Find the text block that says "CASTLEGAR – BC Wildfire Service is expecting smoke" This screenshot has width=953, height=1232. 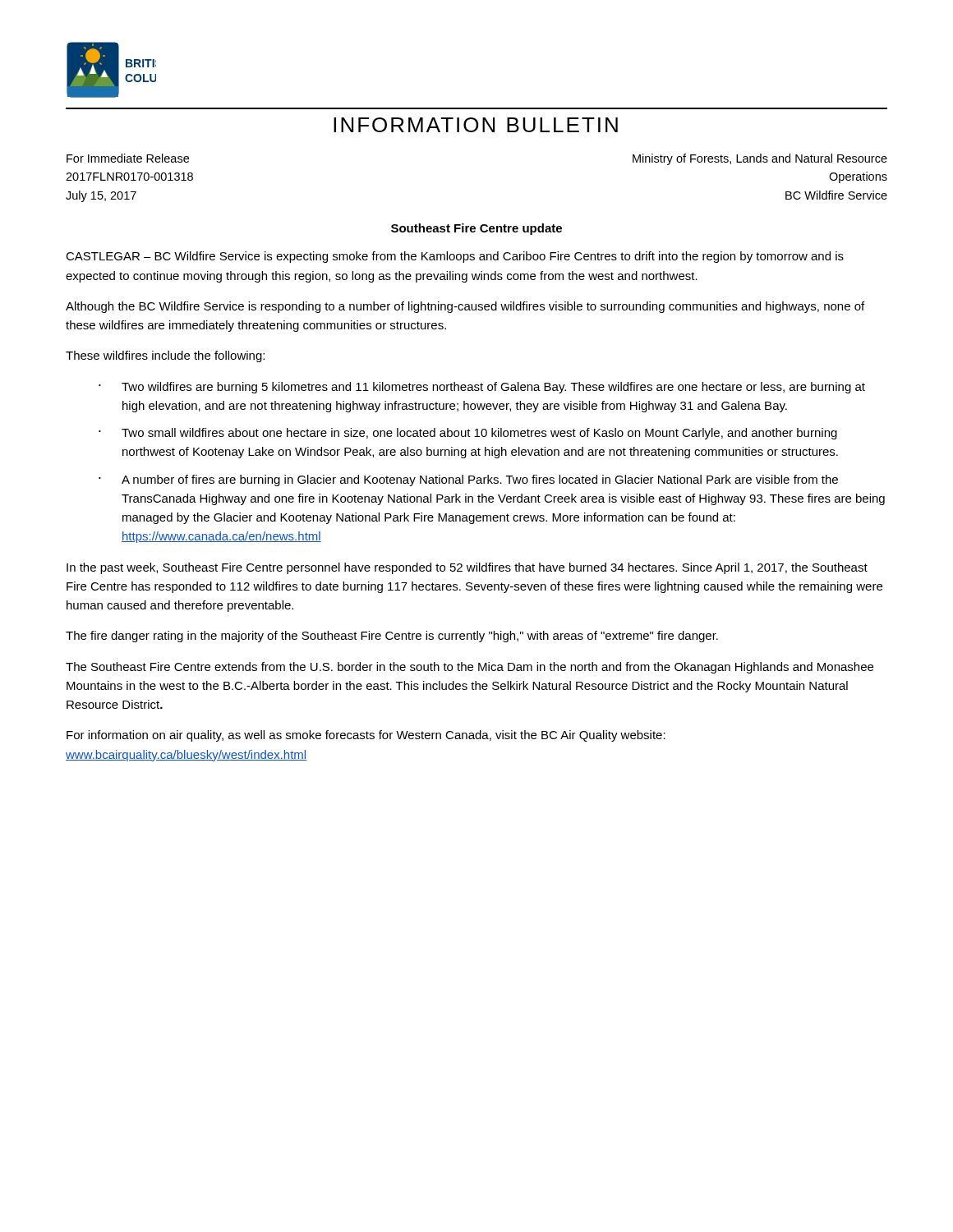455,266
